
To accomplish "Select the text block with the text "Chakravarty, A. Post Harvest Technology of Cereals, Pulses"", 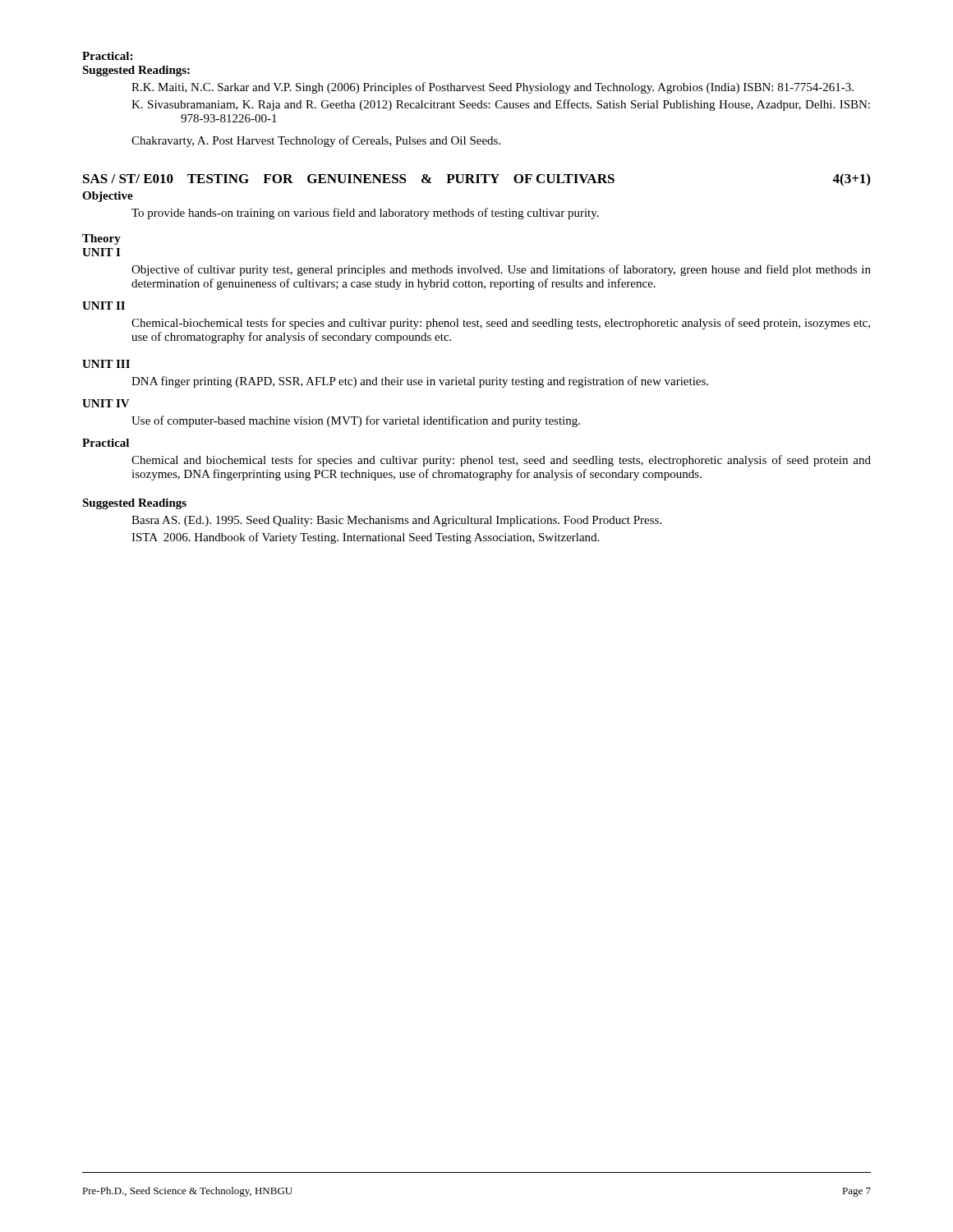I will click(316, 140).
